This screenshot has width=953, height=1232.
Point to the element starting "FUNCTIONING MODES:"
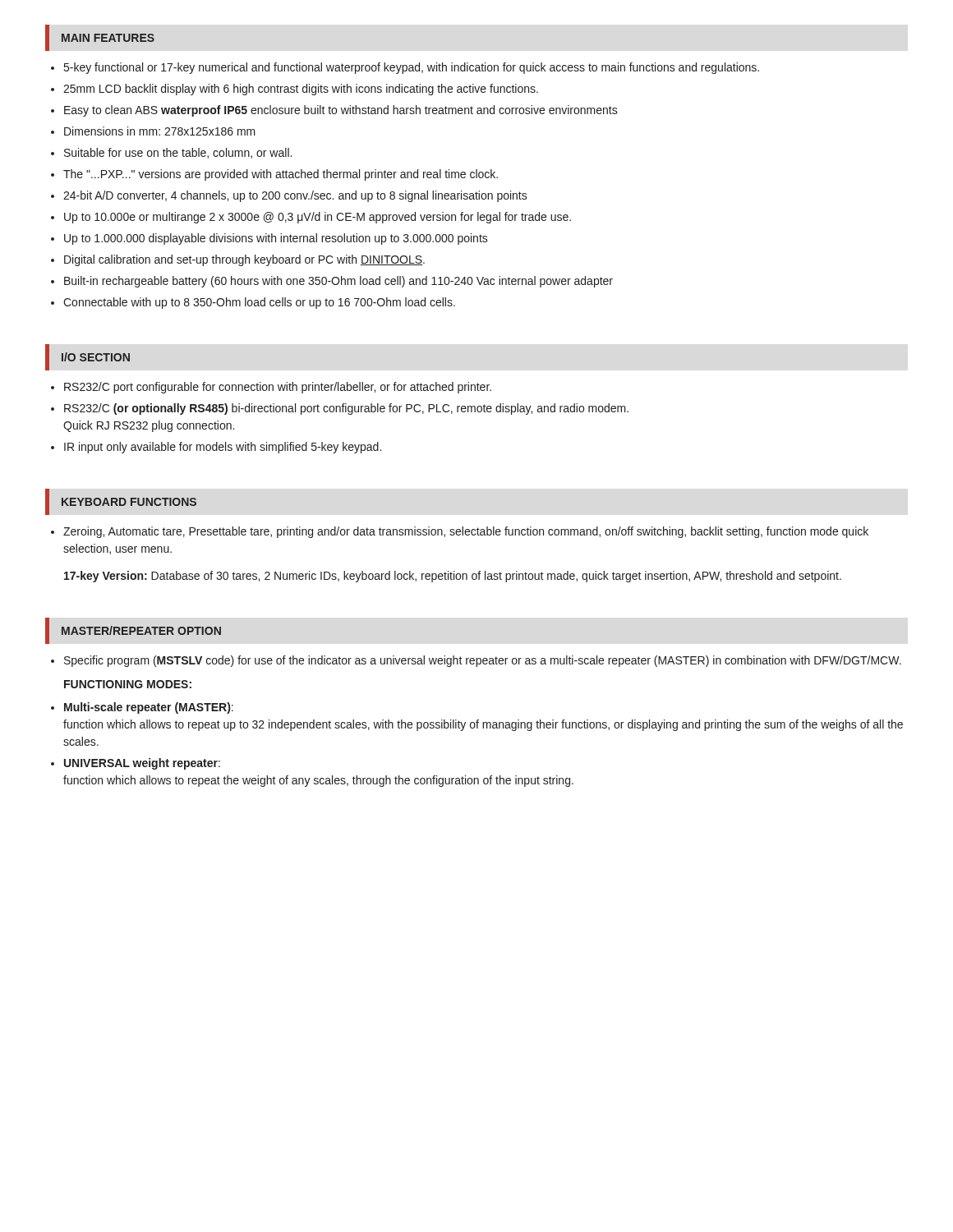click(x=128, y=684)
